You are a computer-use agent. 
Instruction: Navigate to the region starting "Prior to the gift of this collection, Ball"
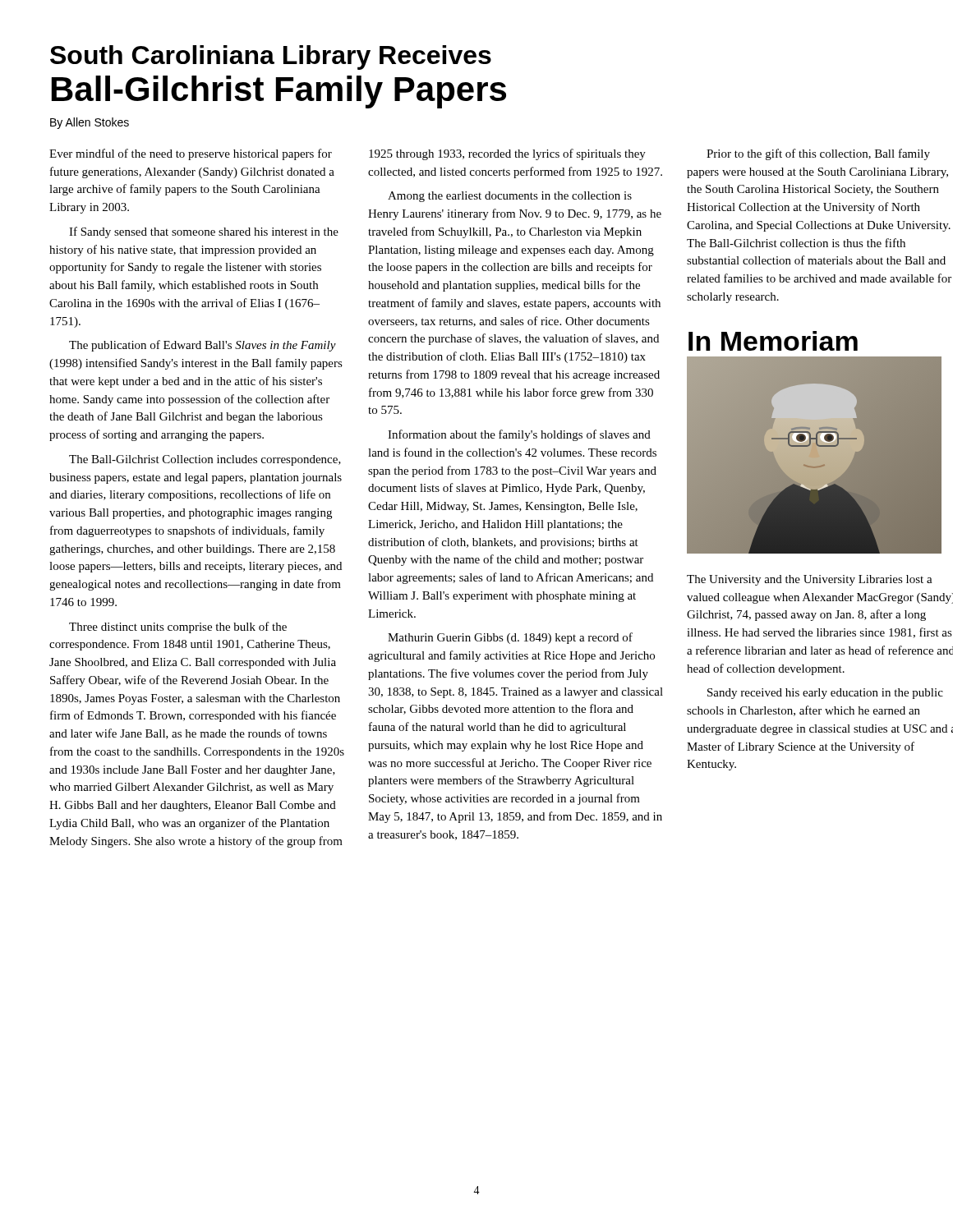820,226
